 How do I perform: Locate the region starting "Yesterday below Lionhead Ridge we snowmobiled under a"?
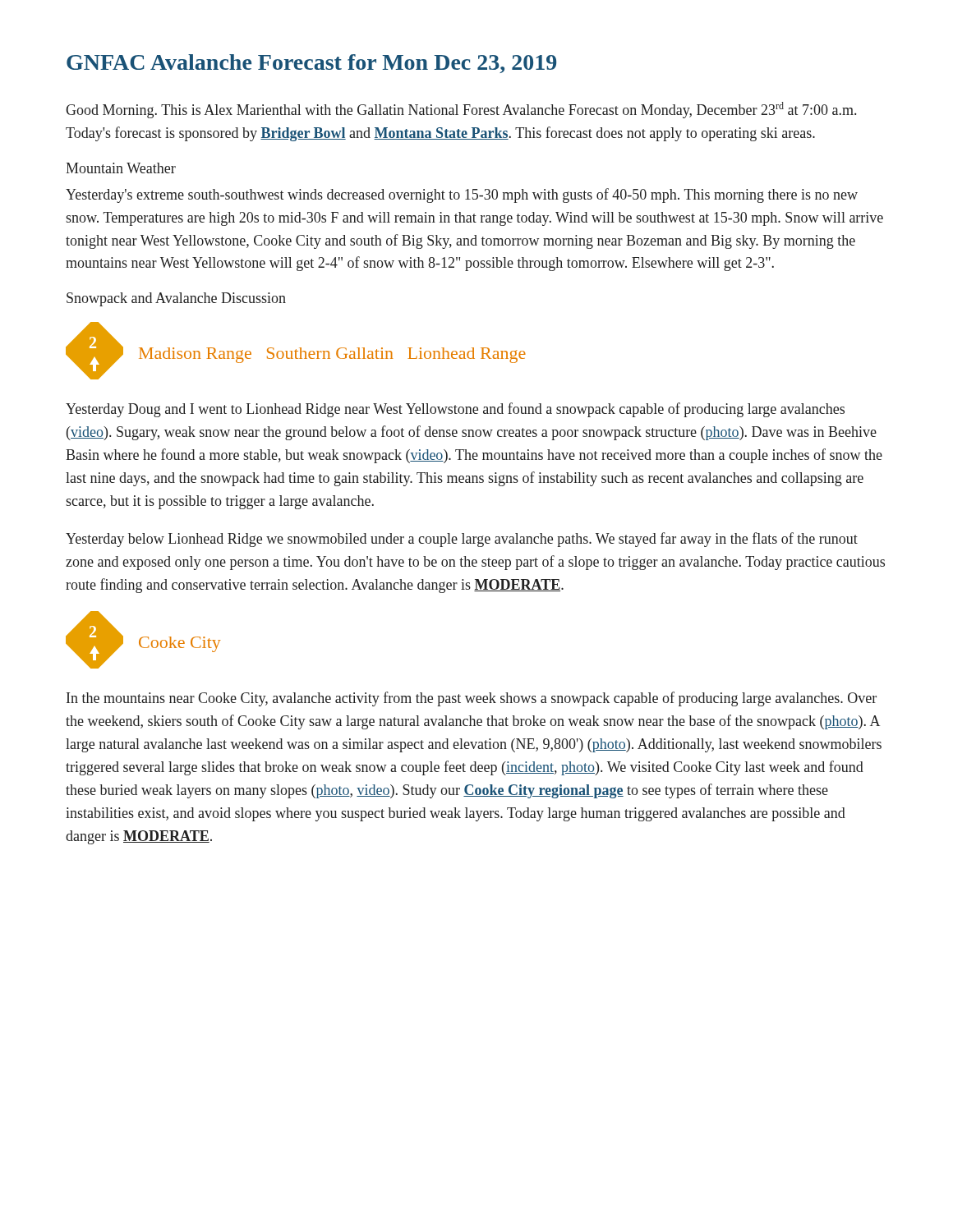[476, 562]
